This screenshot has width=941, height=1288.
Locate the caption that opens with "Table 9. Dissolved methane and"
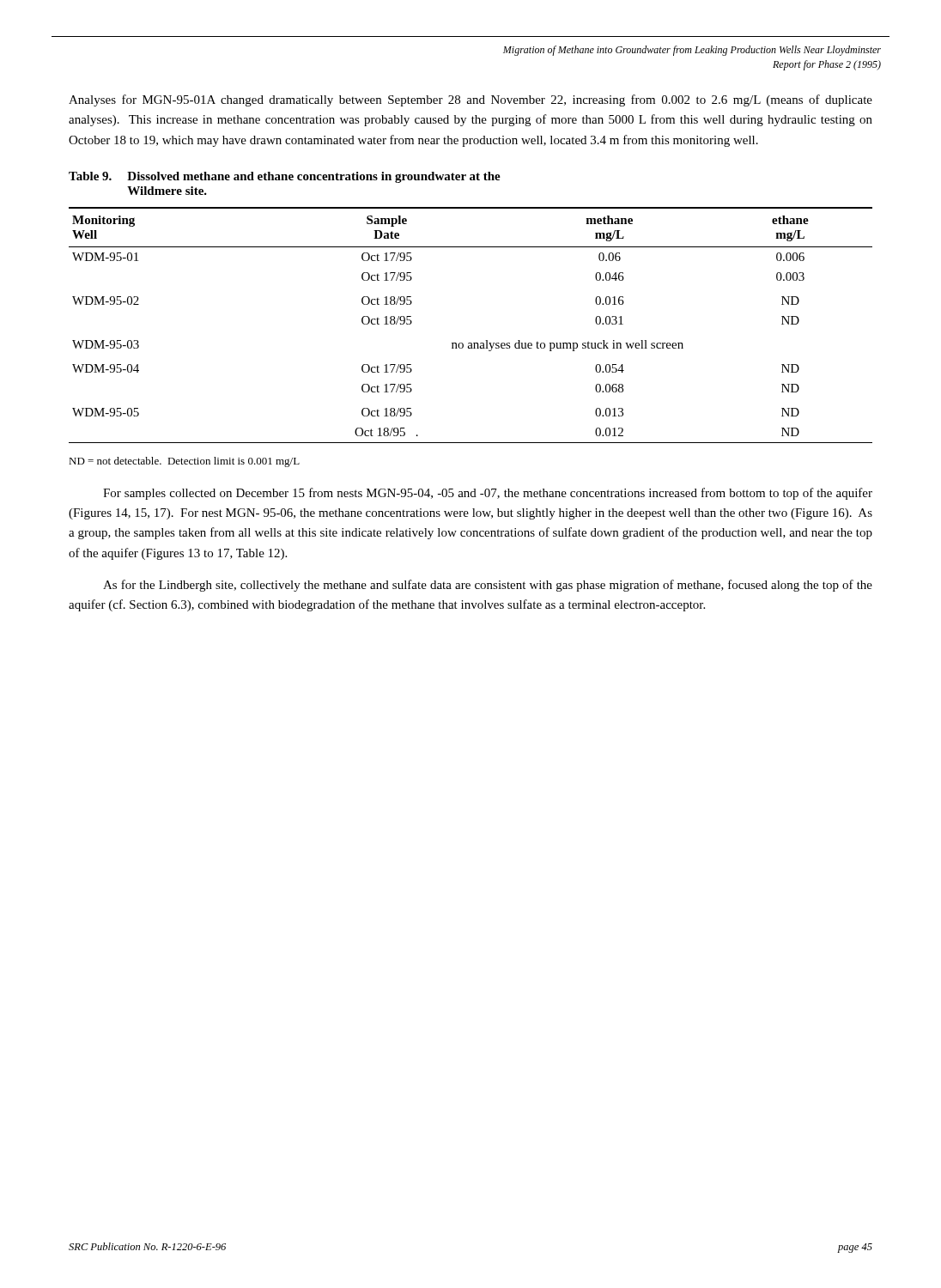[x=285, y=184]
